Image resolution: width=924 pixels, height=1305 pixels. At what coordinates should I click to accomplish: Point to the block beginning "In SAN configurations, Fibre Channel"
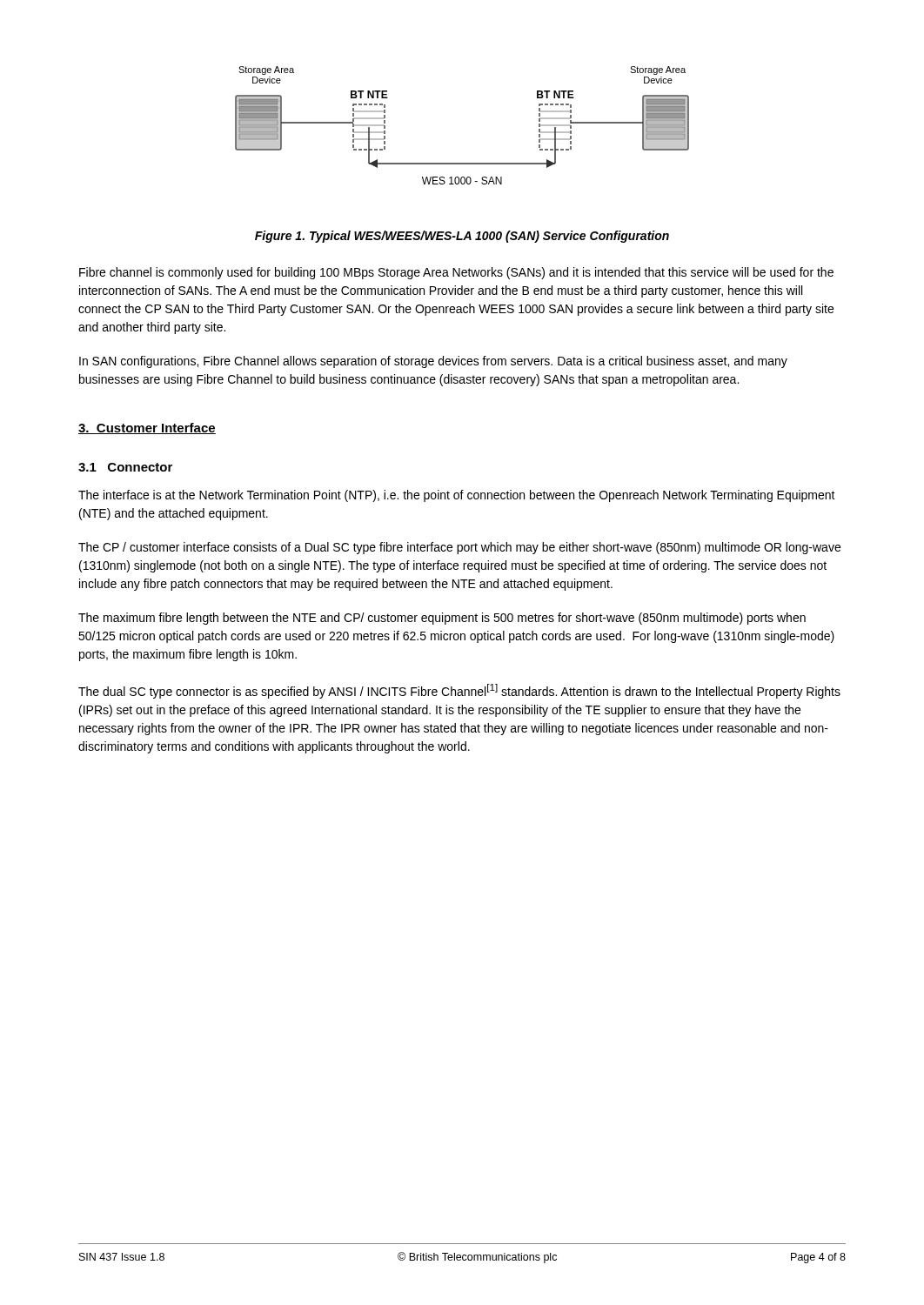point(433,370)
